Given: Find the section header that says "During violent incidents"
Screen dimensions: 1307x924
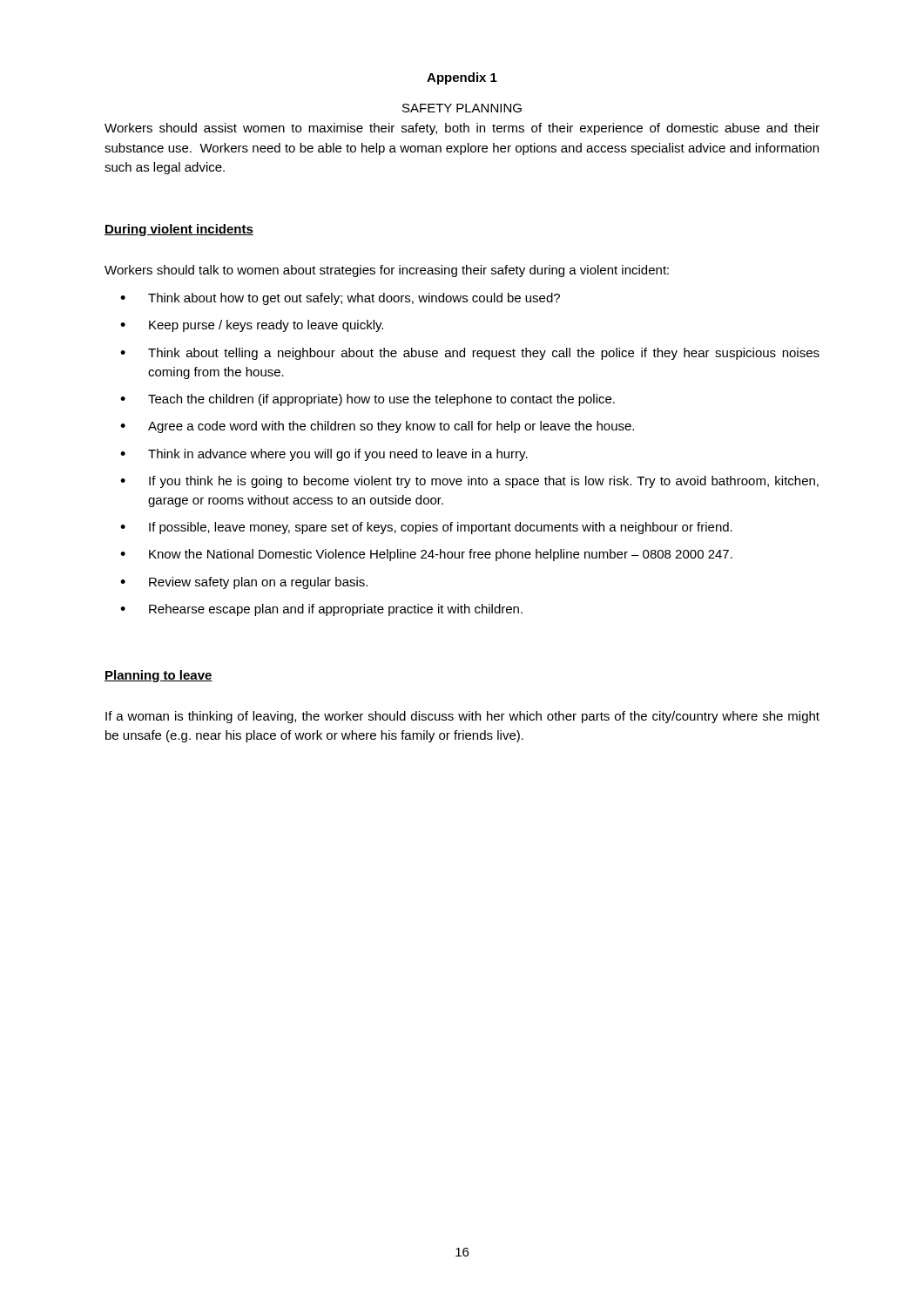Looking at the screenshot, I should pyautogui.click(x=179, y=228).
